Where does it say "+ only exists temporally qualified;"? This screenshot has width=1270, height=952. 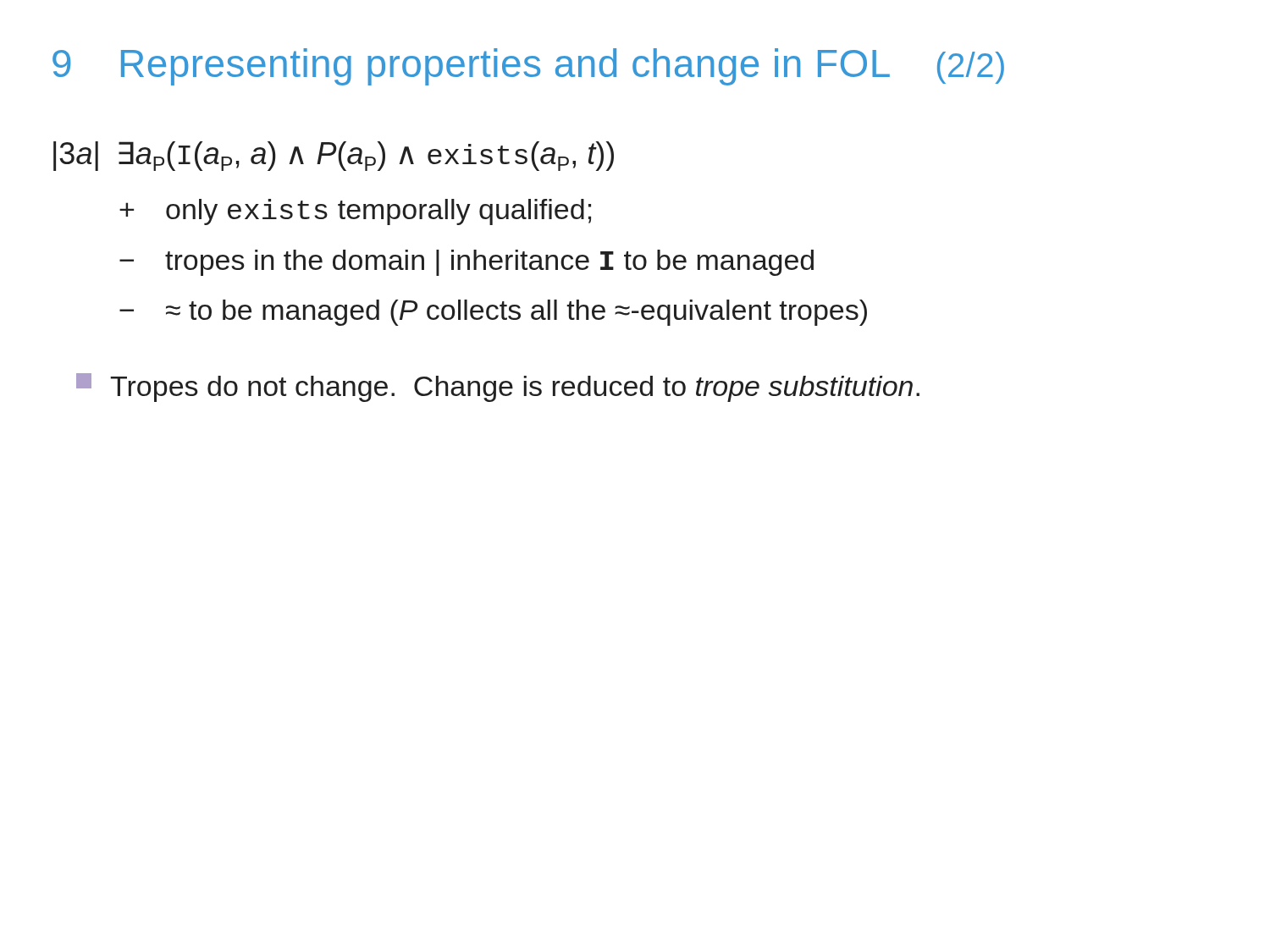coord(356,211)
